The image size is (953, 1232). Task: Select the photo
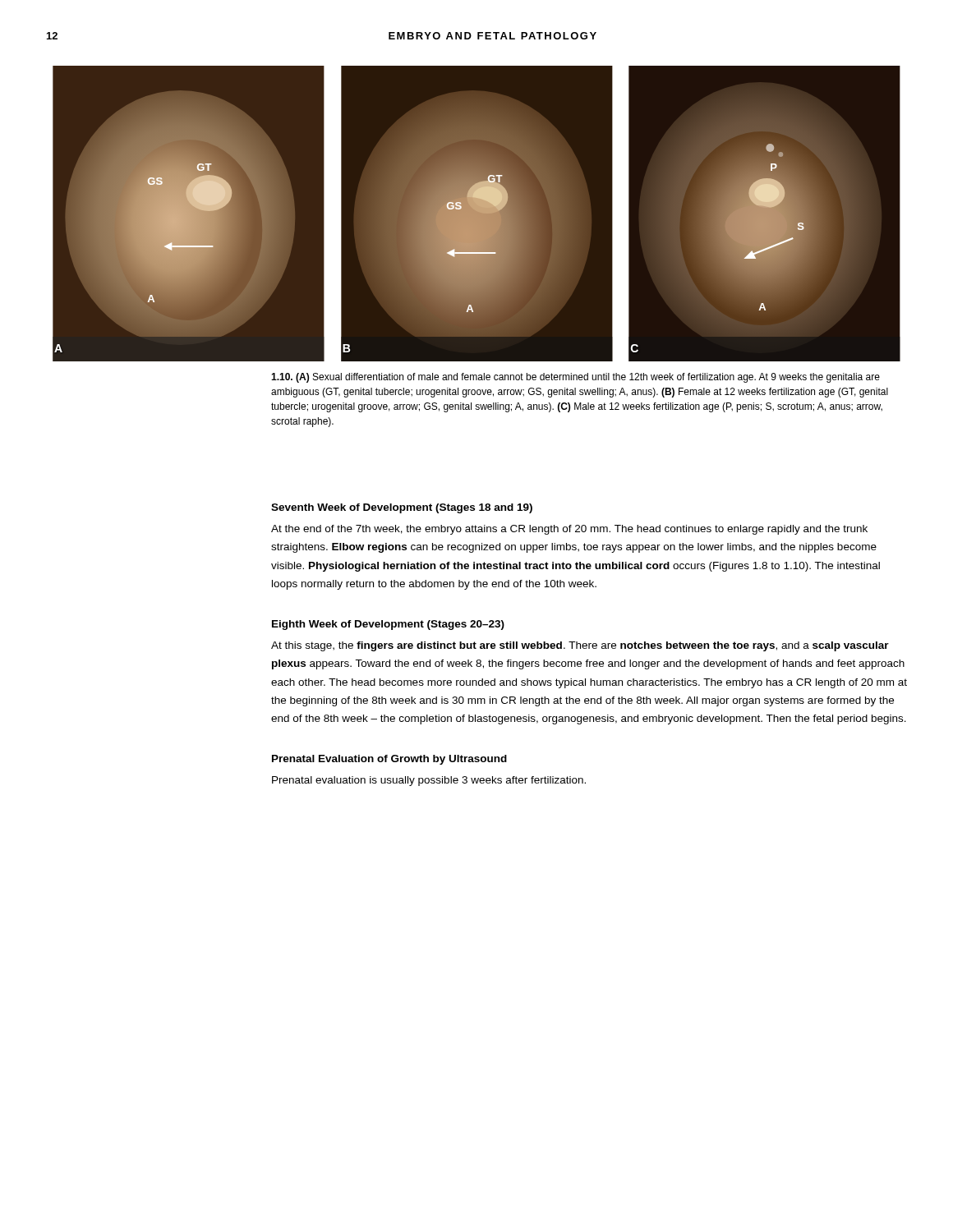tap(476, 214)
